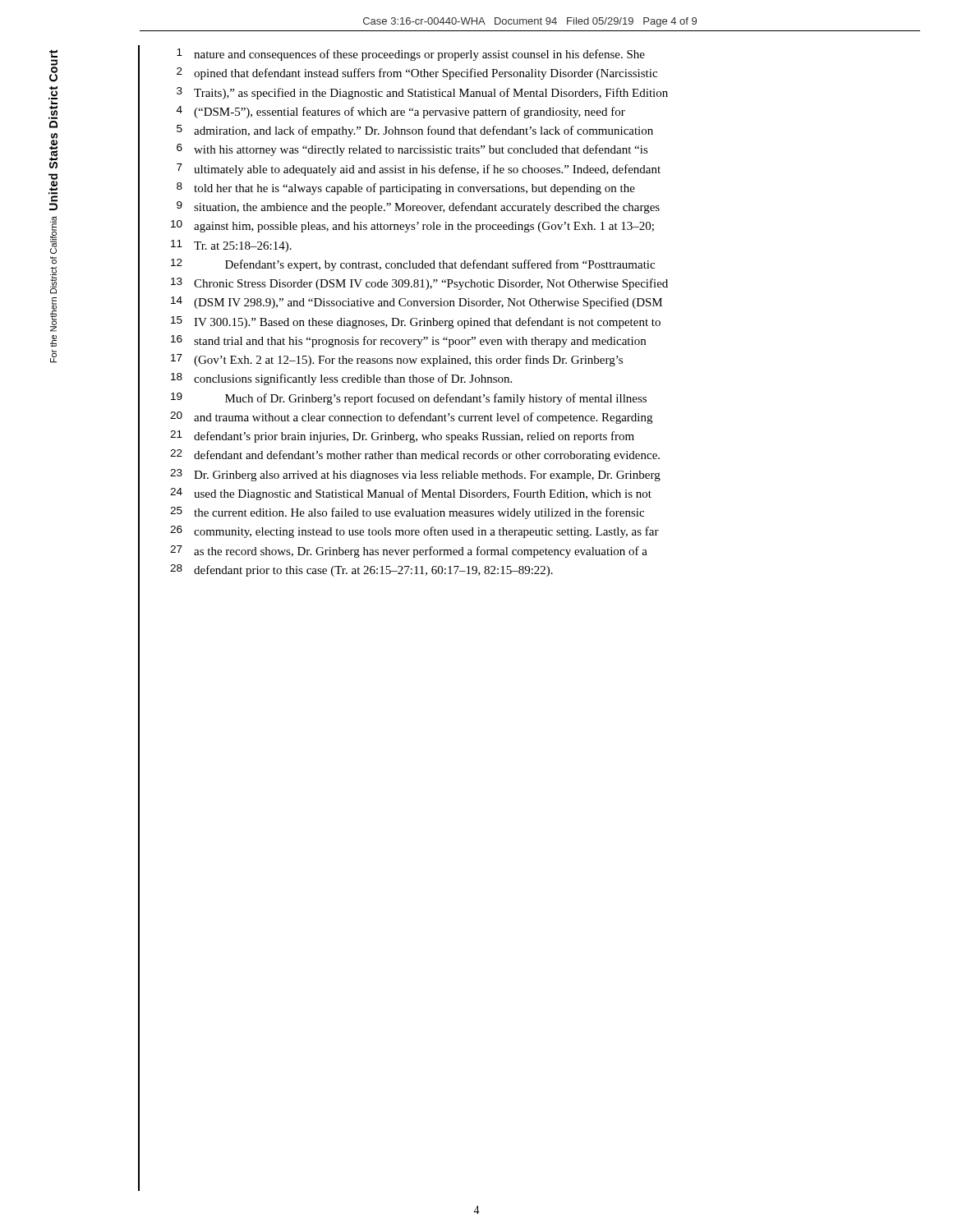Navigate to the passage starting "19 Much of Dr. Grinberg’s report focused on"
This screenshot has width=953, height=1232.
pyautogui.click(x=530, y=398)
